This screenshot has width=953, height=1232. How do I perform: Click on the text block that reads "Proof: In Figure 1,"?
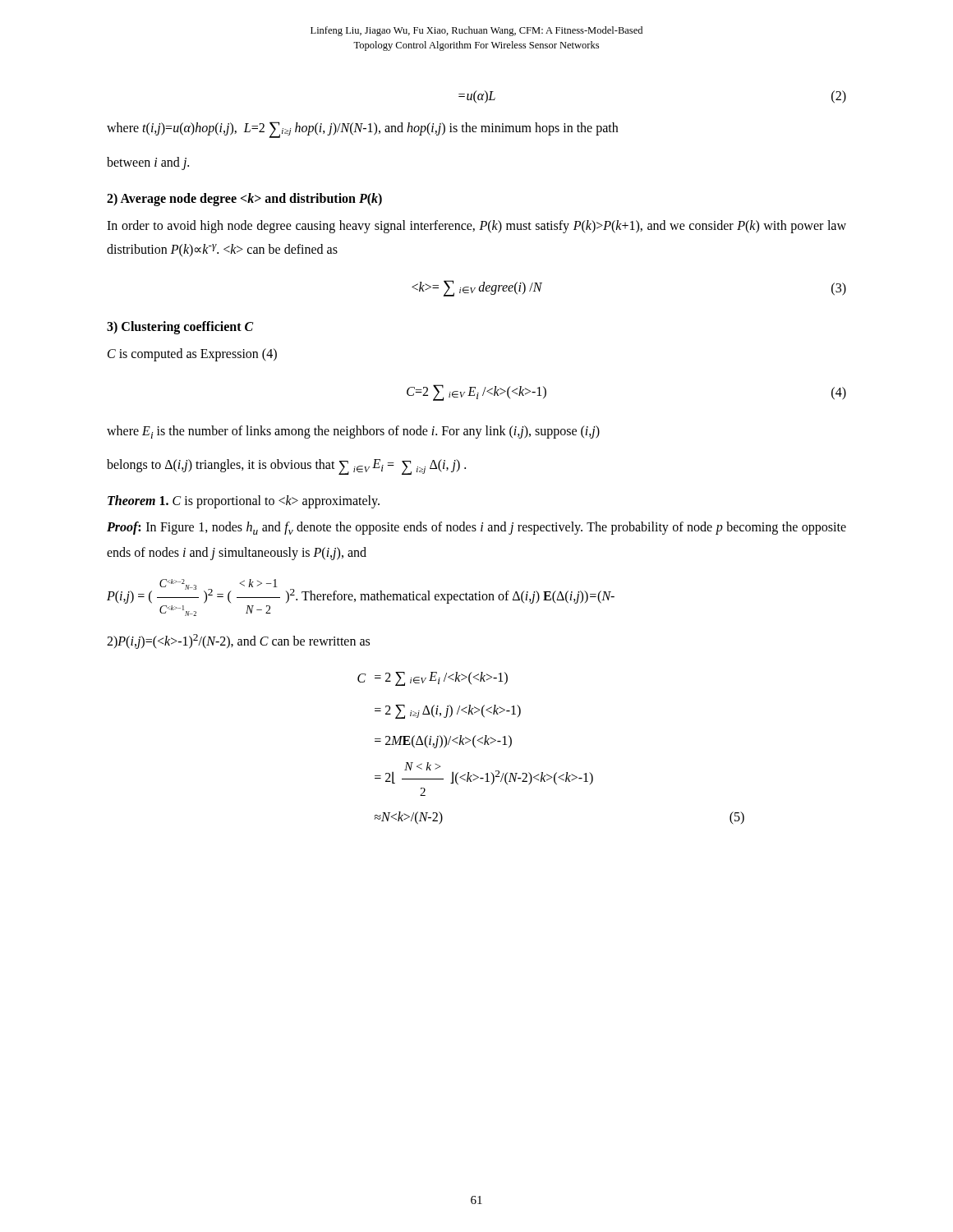(x=476, y=540)
